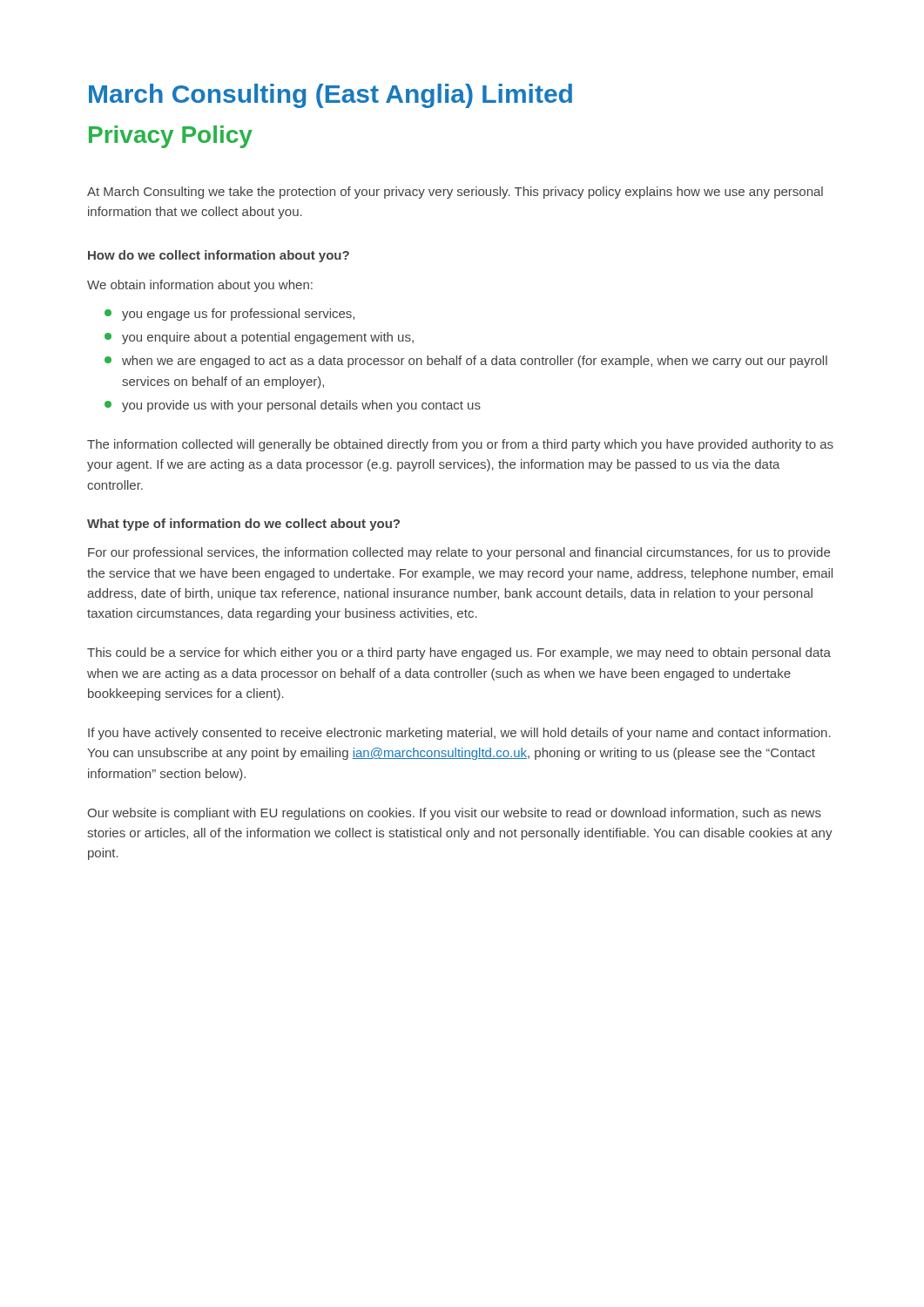This screenshot has height=1307, width=924.
Task: Find the passage starting "This could be"
Action: tap(462, 673)
